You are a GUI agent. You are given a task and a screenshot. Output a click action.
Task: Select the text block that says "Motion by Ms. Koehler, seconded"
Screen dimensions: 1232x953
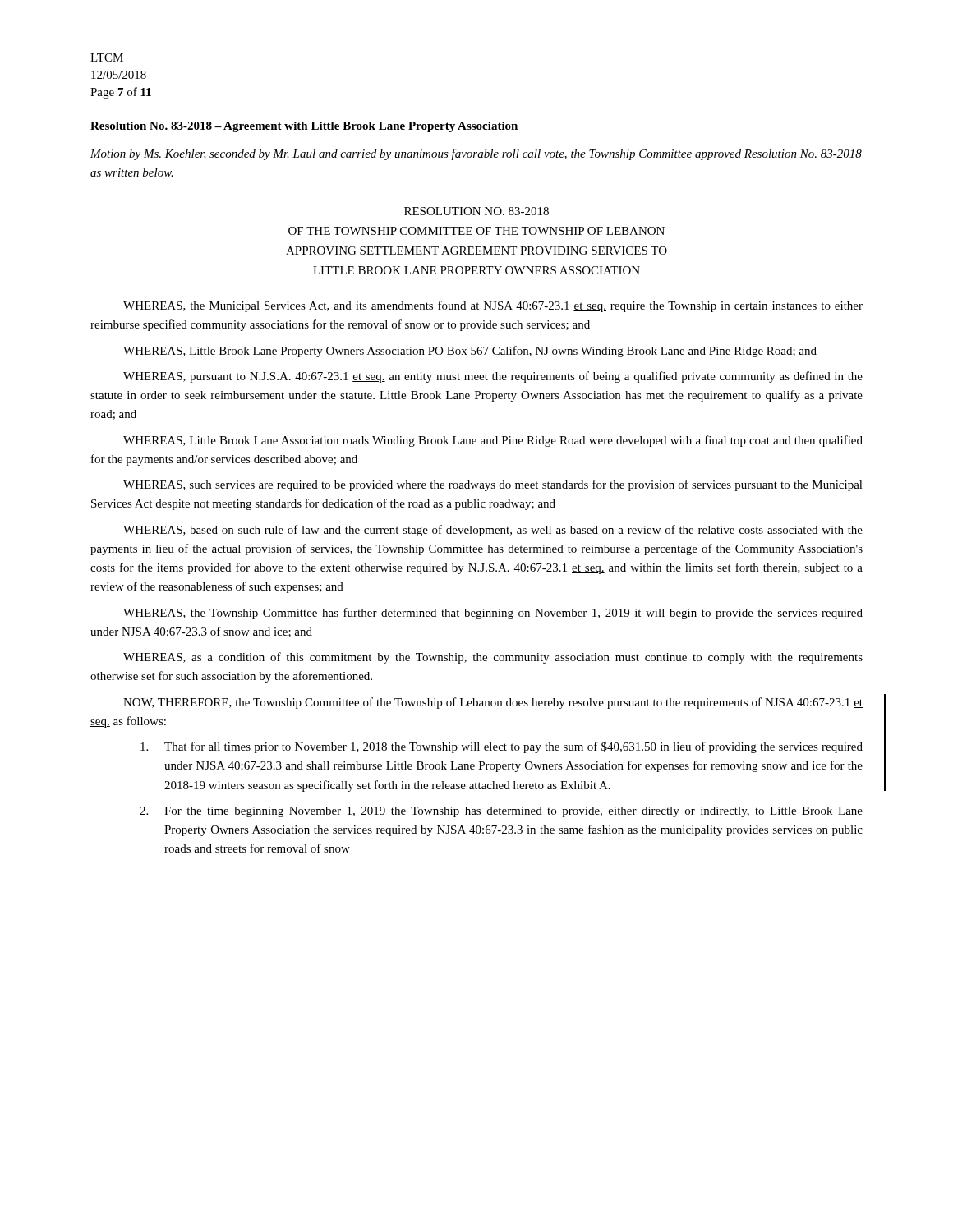pyautogui.click(x=476, y=163)
